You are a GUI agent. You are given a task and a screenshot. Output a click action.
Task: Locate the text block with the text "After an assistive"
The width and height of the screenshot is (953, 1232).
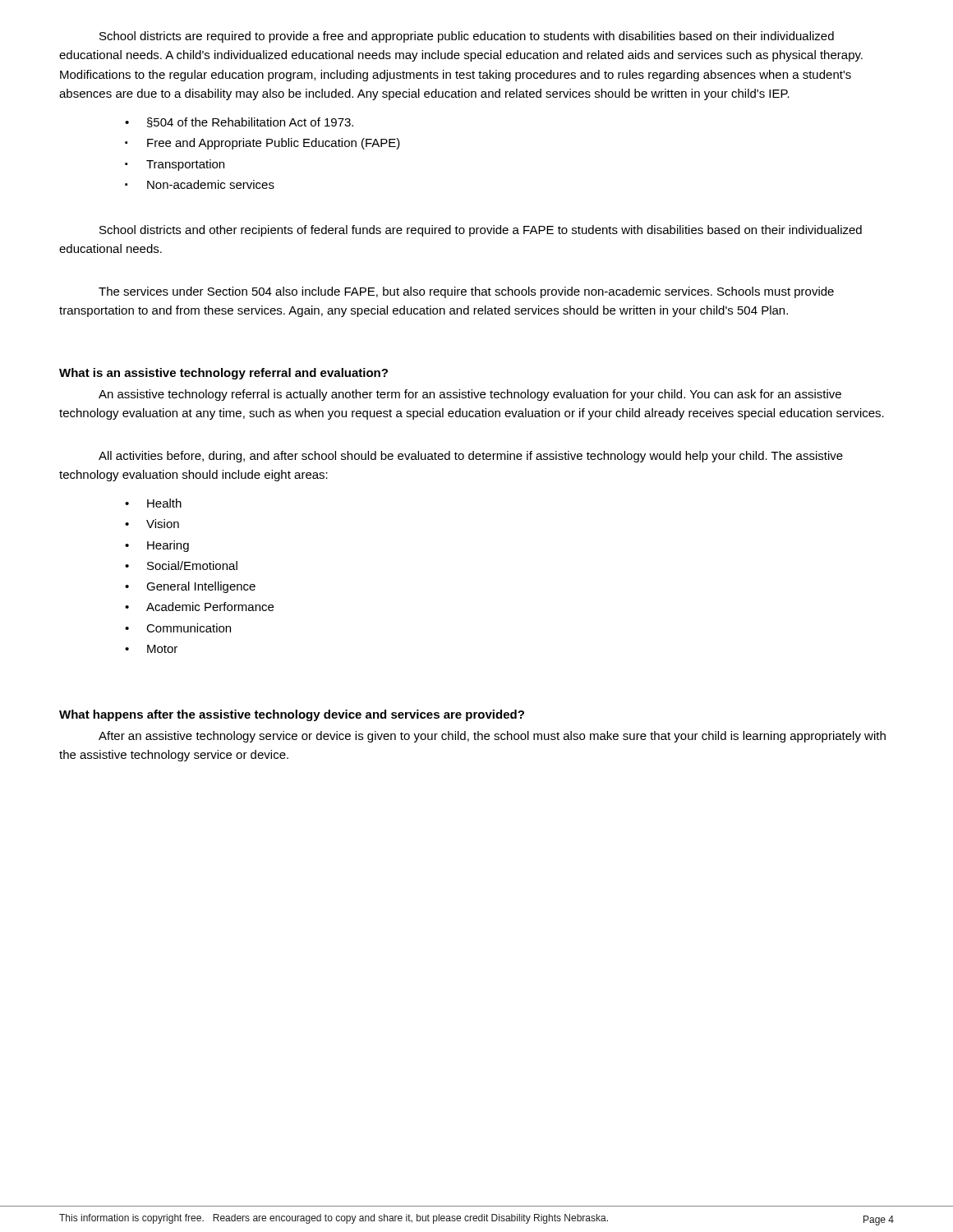click(x=473, y=745)
